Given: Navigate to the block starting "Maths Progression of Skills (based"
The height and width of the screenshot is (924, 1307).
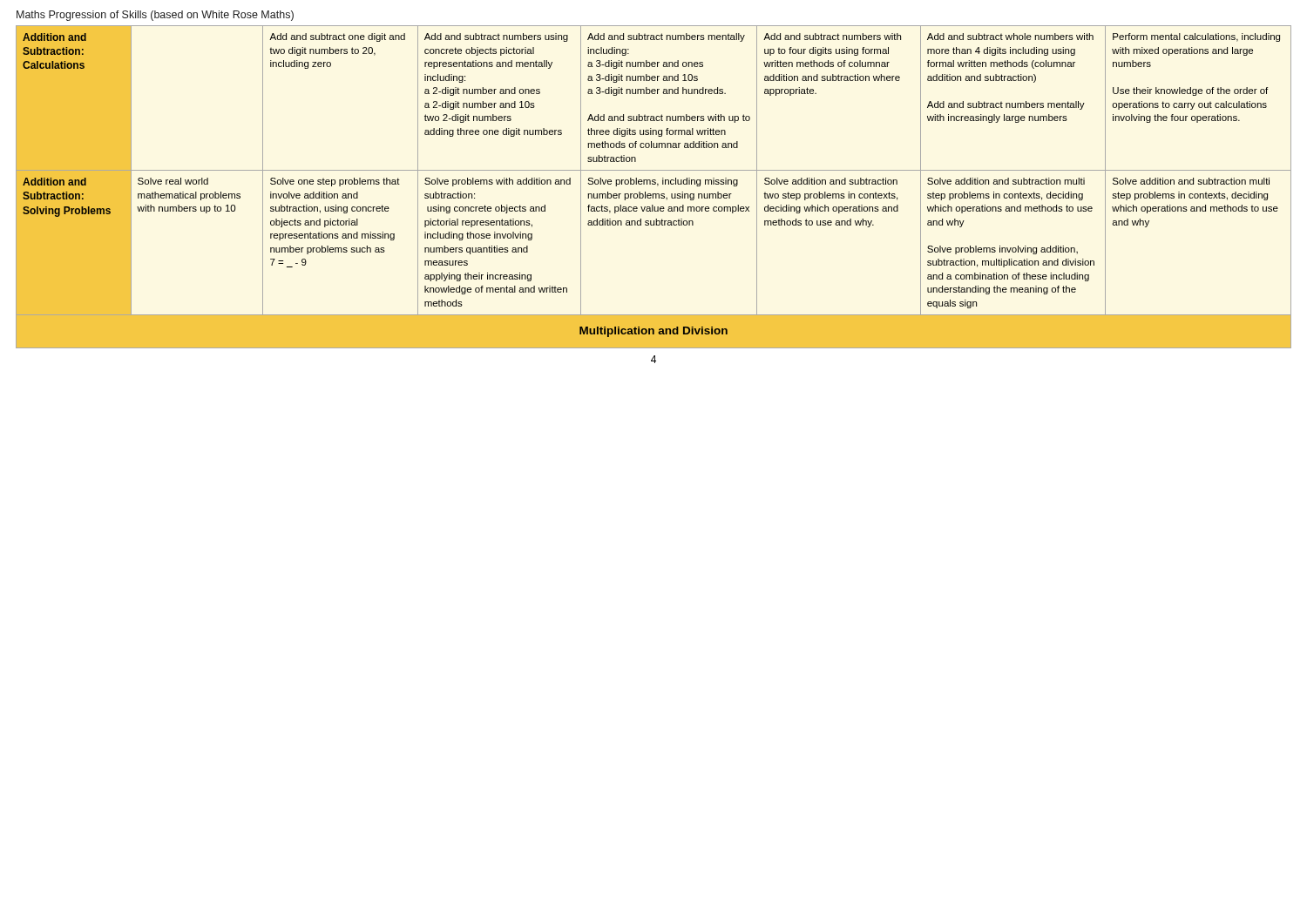Looking at the screenshot, I should tap(155, 15).
